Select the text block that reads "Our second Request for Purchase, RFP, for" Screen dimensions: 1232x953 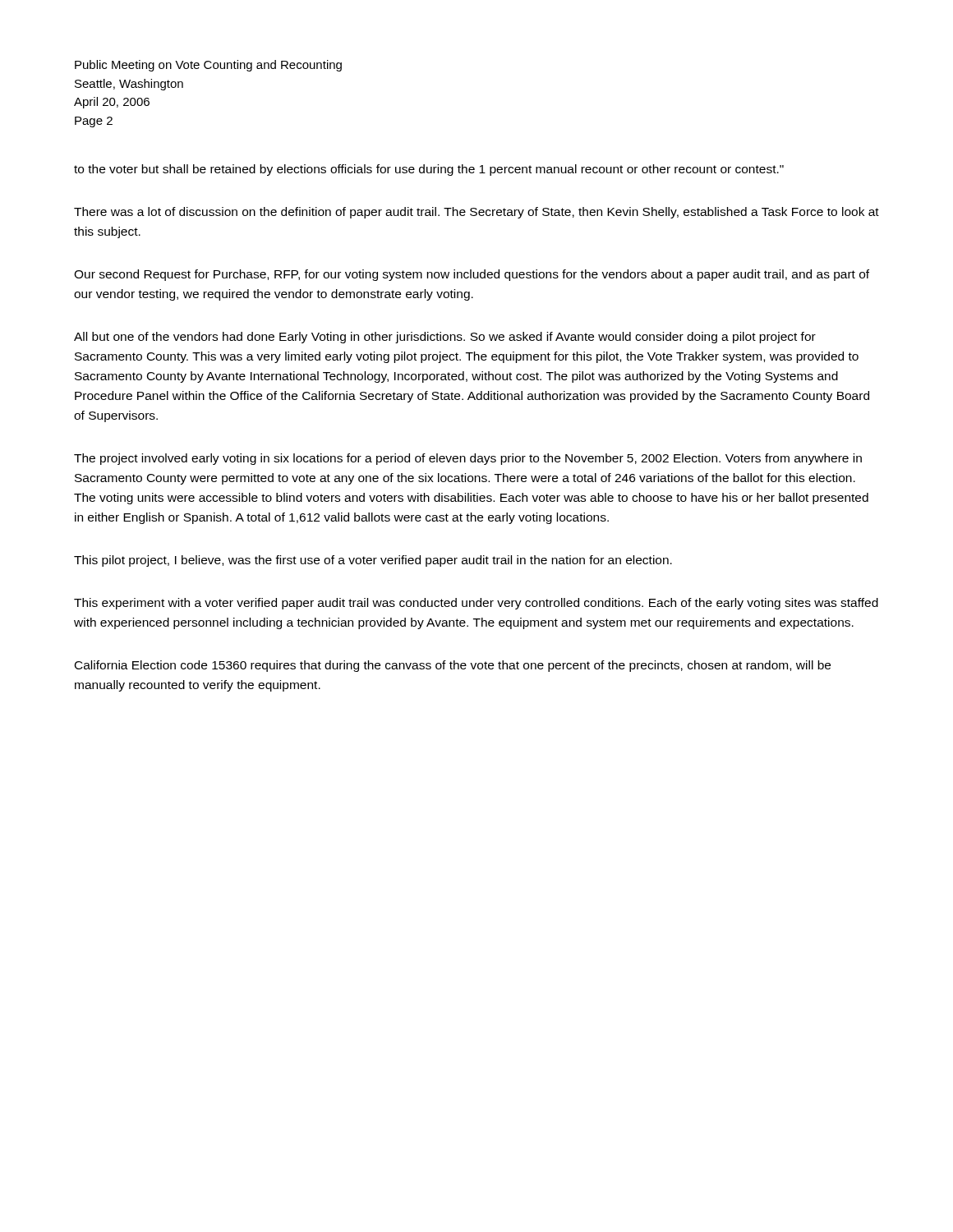472,284
